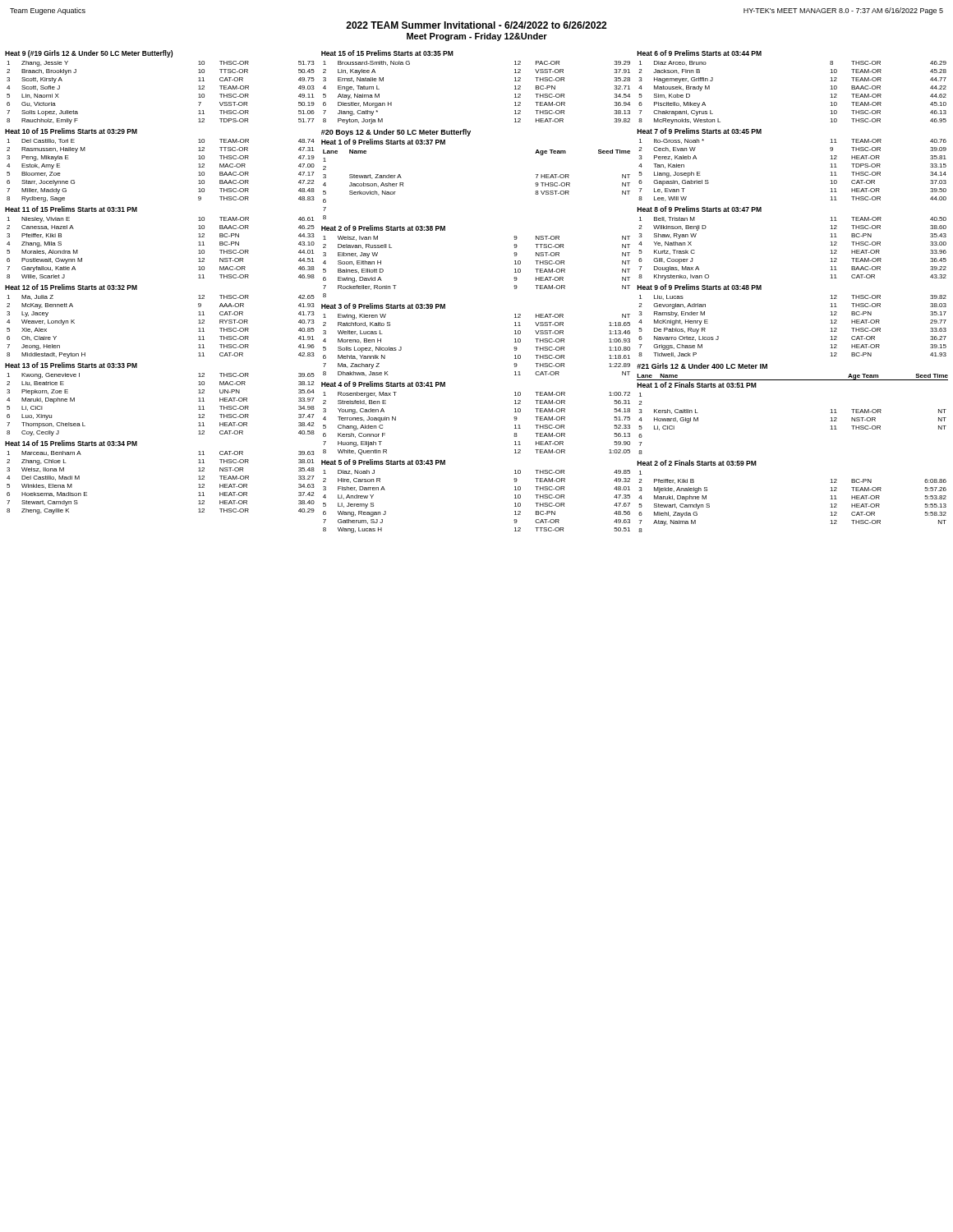Select the table that reads "Lin, Kaylee A"
The height and width of the screenshot is (1232, 953).
(x=476, y=87)
